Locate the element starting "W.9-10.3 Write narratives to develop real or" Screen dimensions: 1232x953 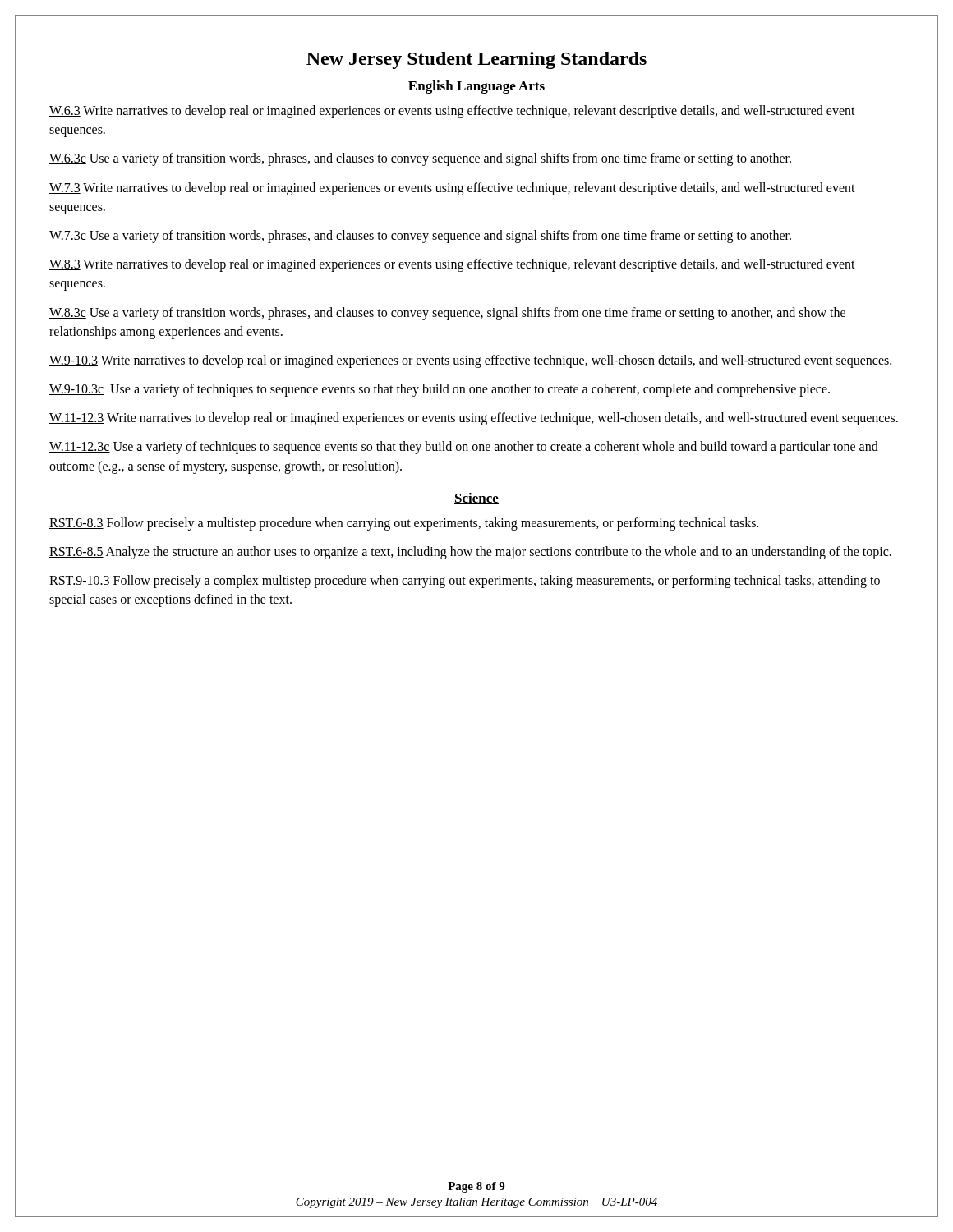coord(471,360)
